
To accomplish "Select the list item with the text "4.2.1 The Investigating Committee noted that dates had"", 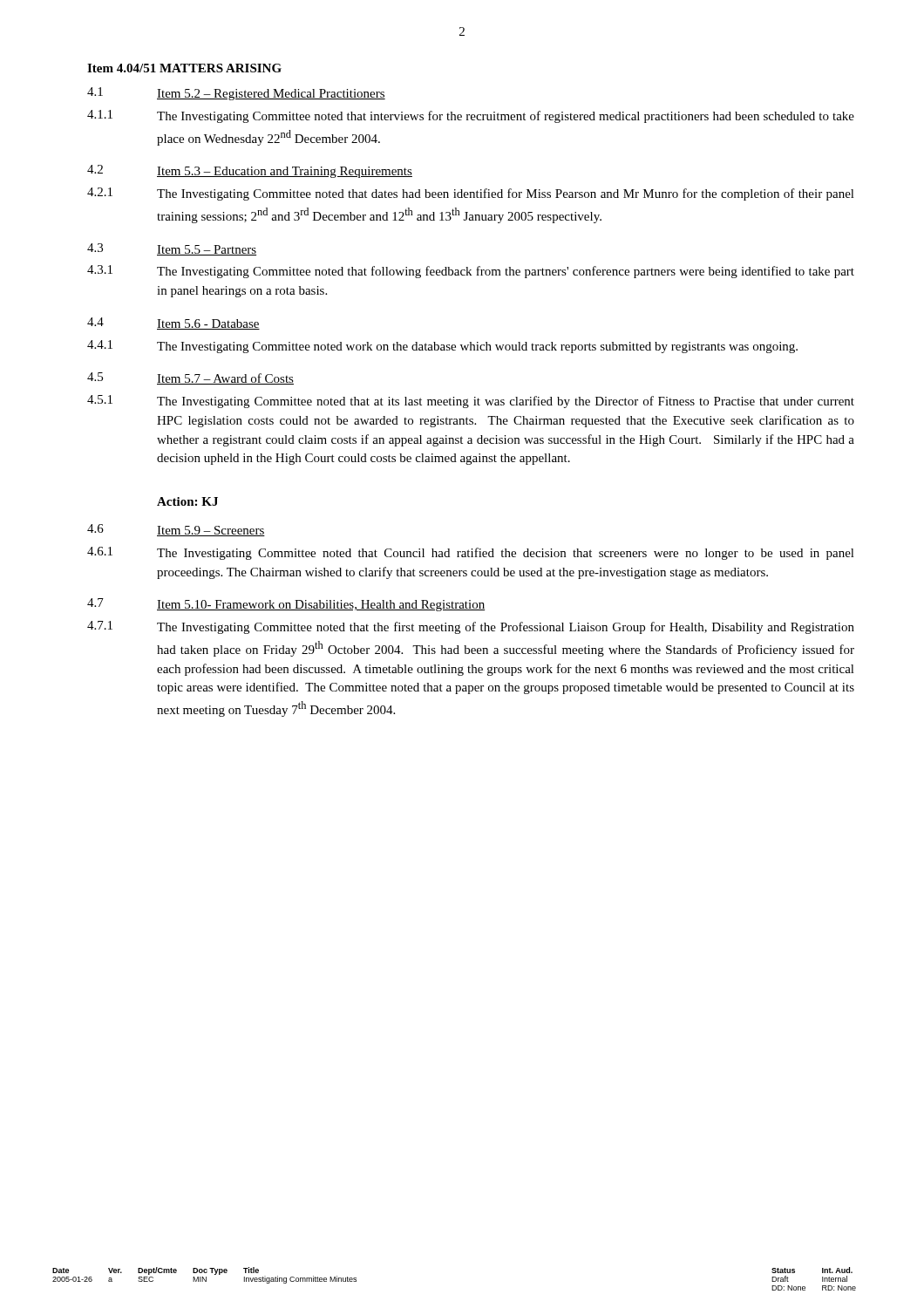I will point(471,206).
